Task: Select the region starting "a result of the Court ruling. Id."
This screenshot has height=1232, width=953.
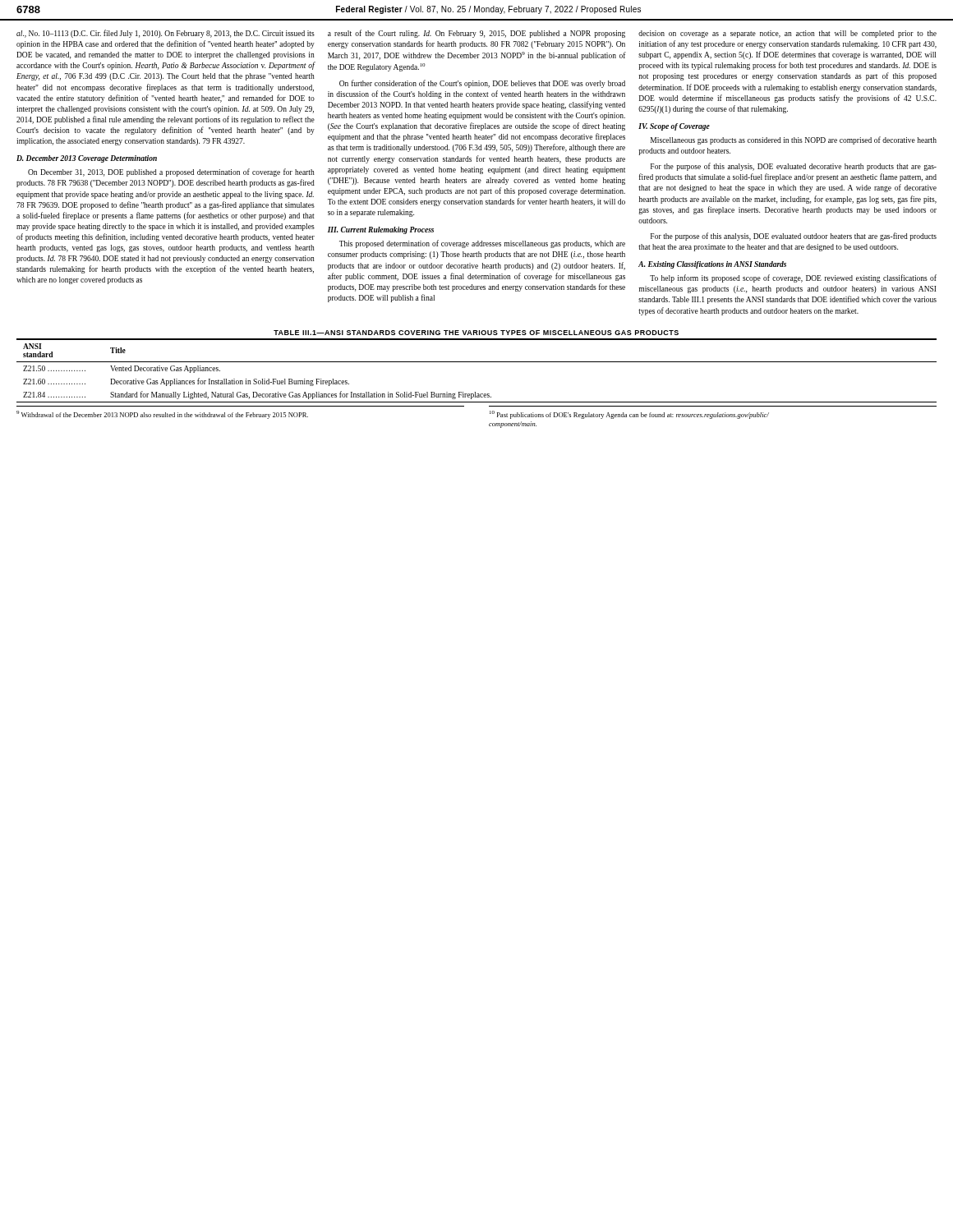Action: pos(476,124)
